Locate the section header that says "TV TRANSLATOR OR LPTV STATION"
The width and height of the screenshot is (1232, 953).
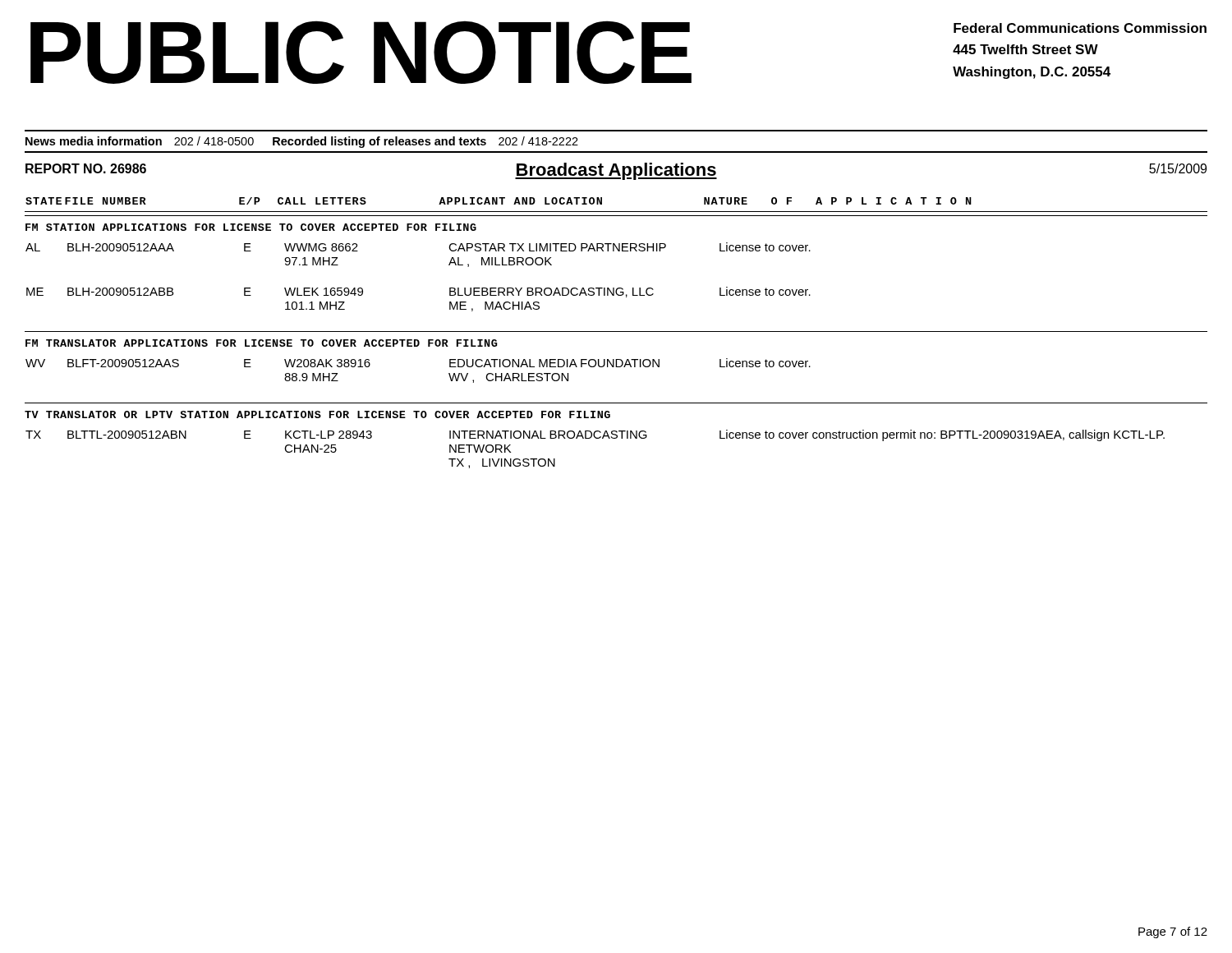coord(318,415)
